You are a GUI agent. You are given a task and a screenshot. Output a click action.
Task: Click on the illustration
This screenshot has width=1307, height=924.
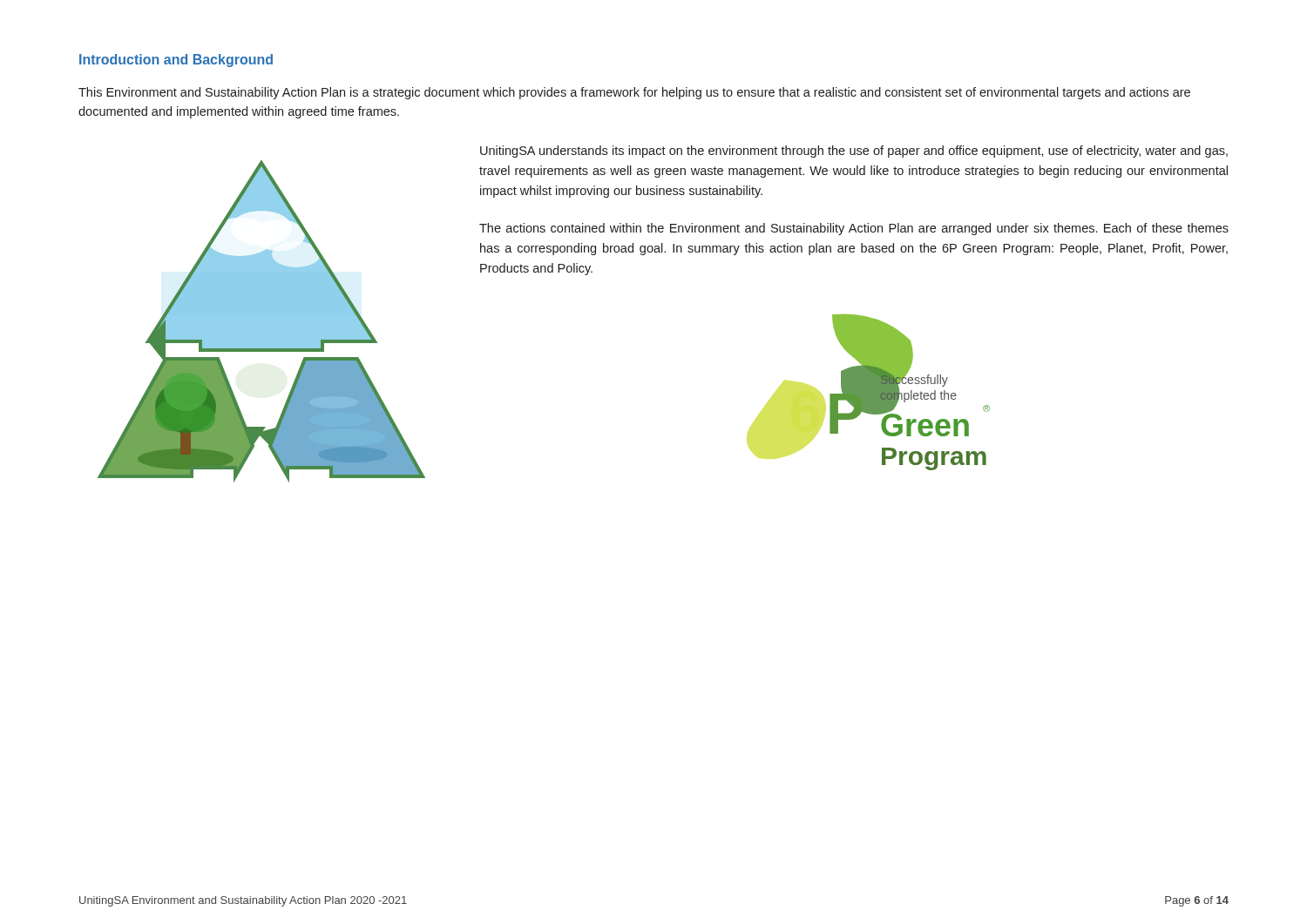click(261, 315)
